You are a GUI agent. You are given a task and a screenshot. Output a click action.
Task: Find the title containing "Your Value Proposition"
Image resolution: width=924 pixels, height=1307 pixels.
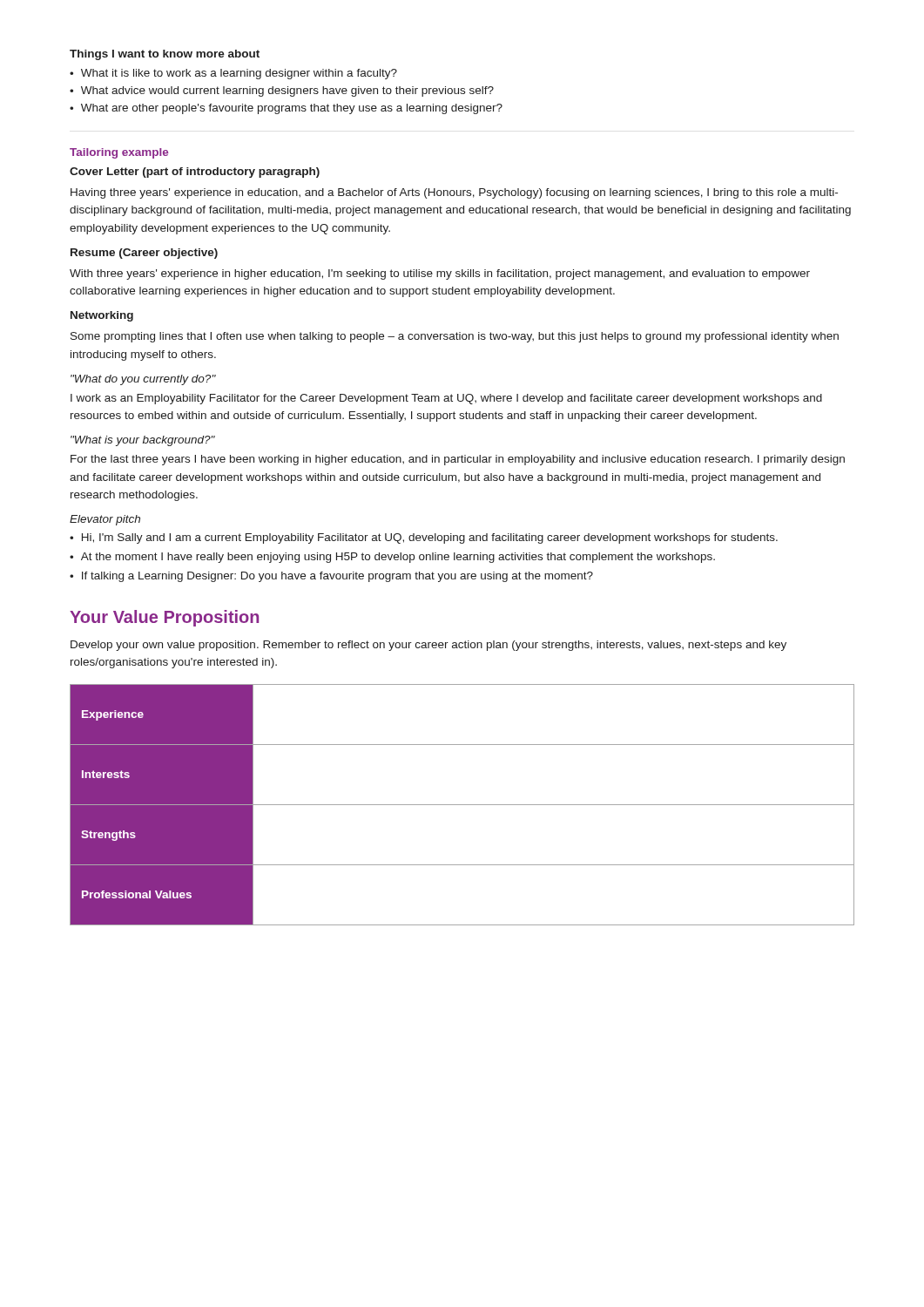[x=165, y=617]
